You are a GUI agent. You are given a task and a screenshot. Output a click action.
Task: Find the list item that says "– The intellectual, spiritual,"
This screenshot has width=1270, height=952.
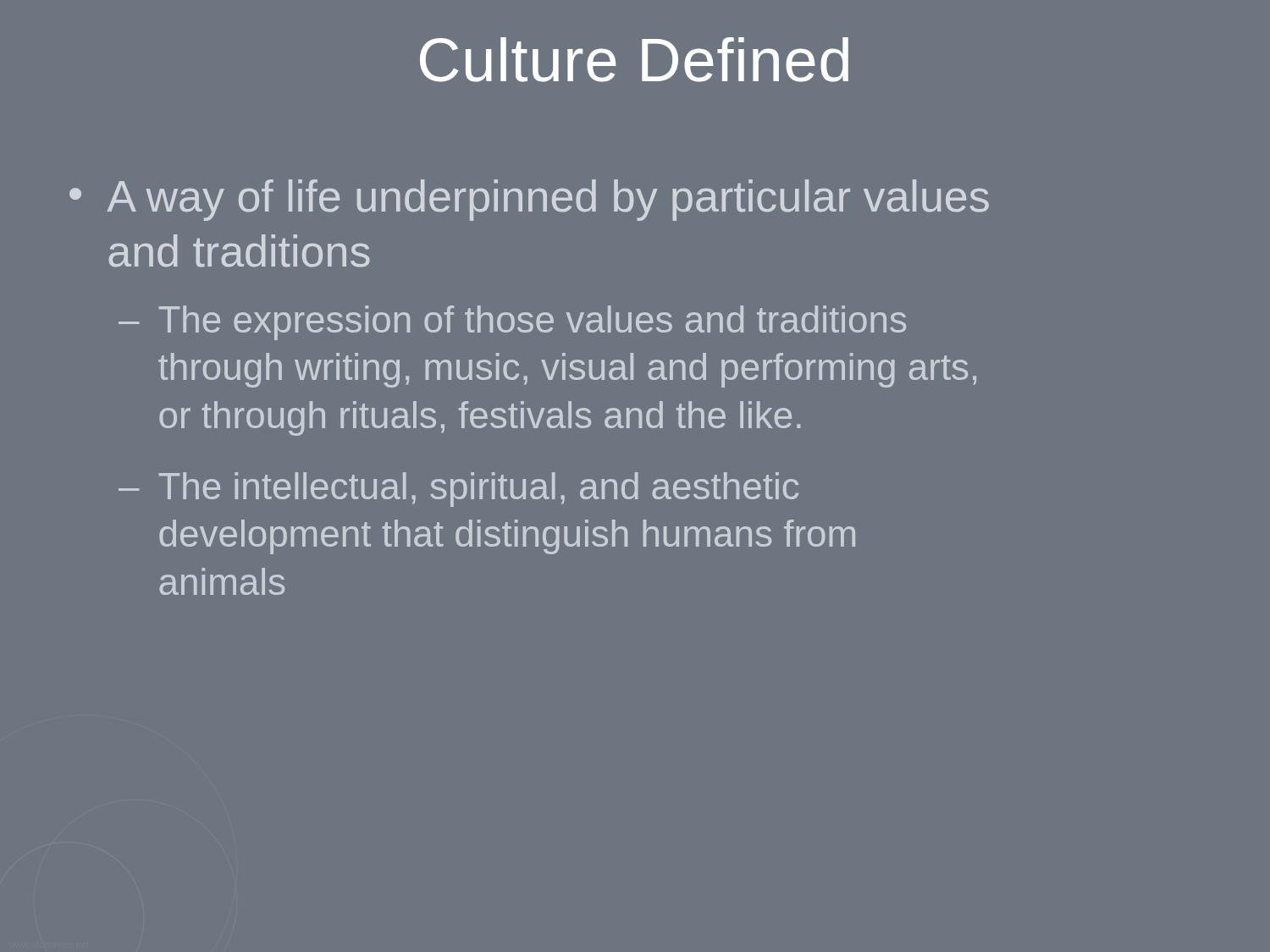click(x=488, y=534)
